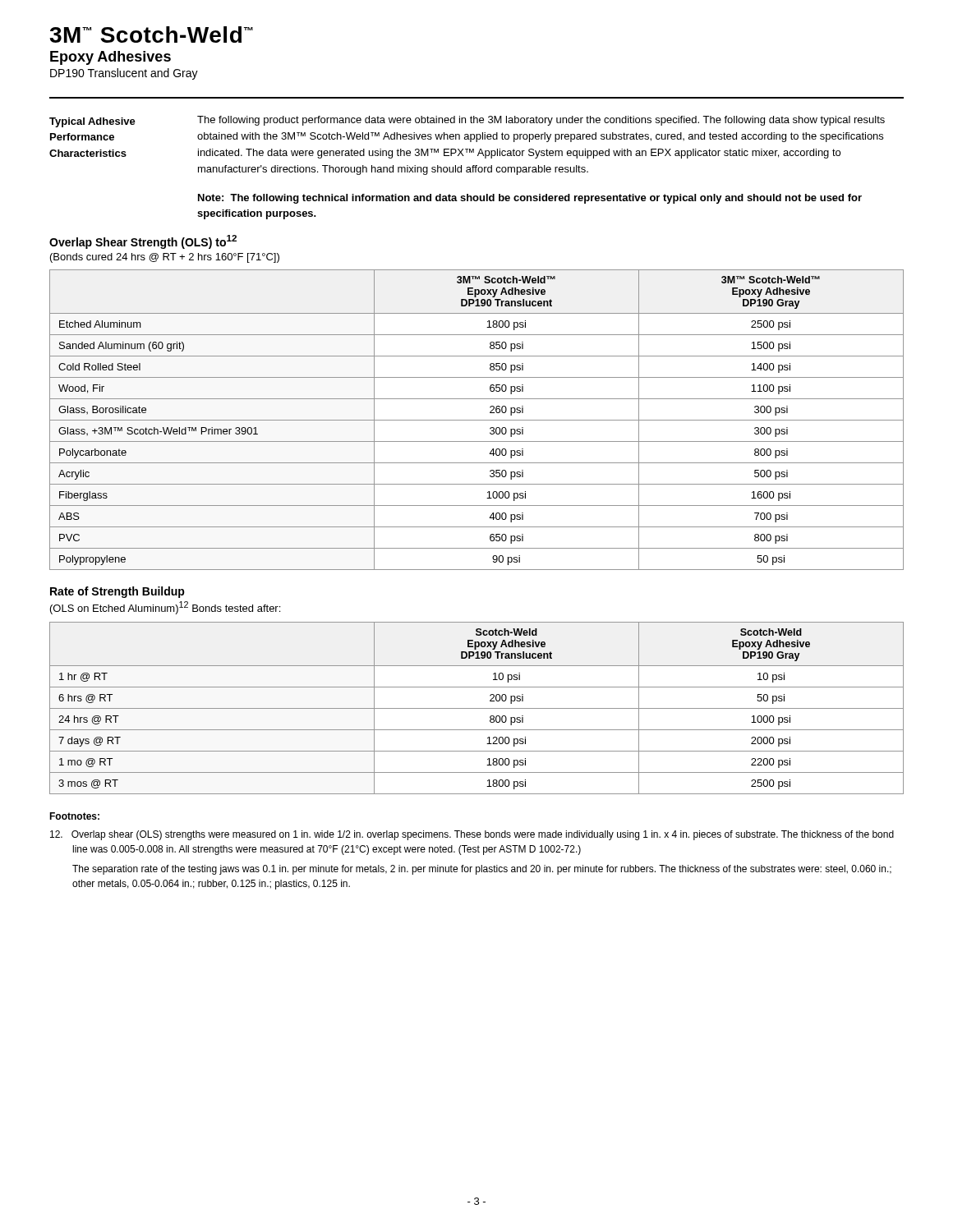The image size is (953, 1232).
Task: Find the block on this page that starts "(OLS on Etched Aluminum)12 Bonds"
Action: click(165, 607)
